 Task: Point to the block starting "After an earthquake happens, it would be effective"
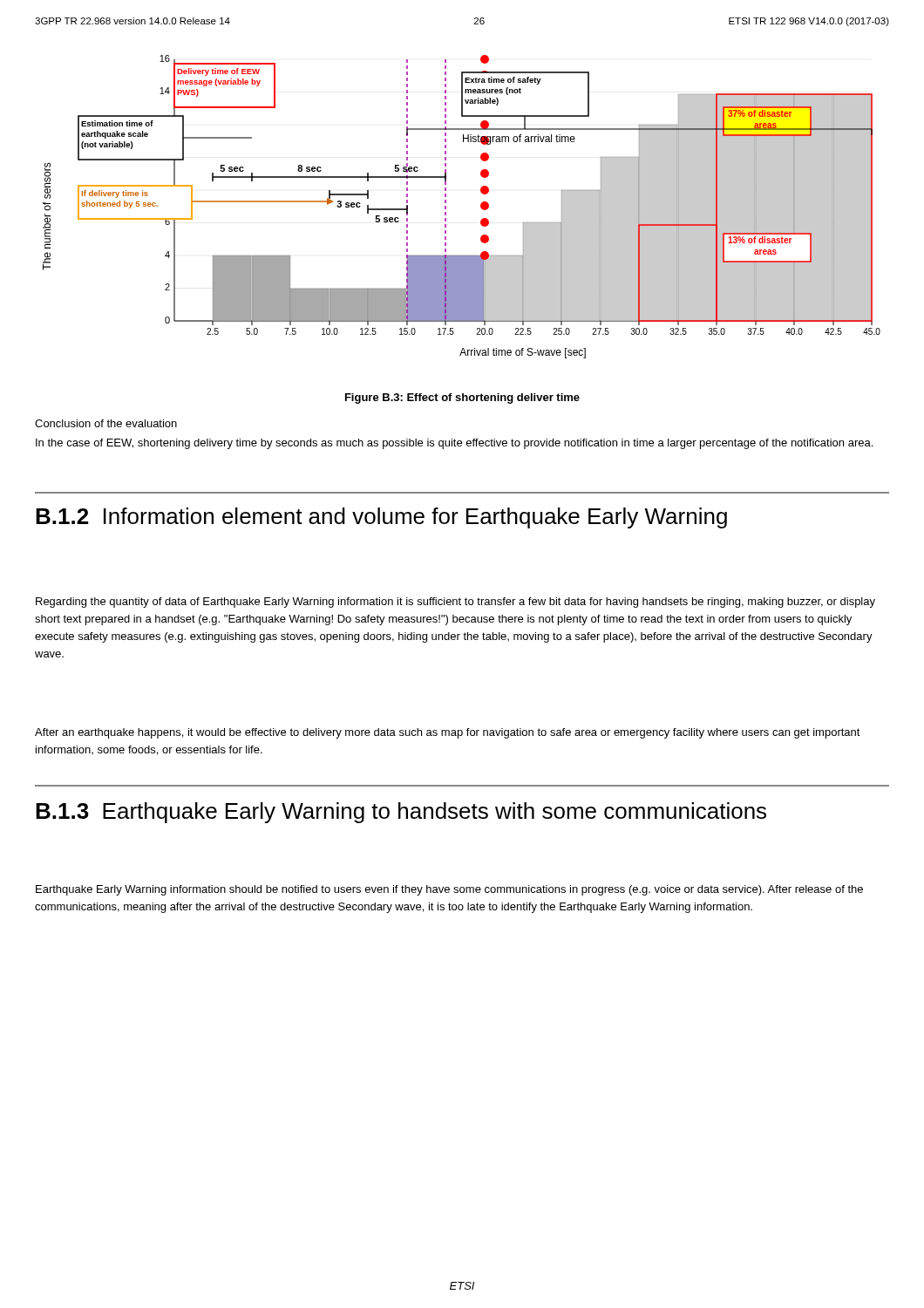[x=447, y=741]
